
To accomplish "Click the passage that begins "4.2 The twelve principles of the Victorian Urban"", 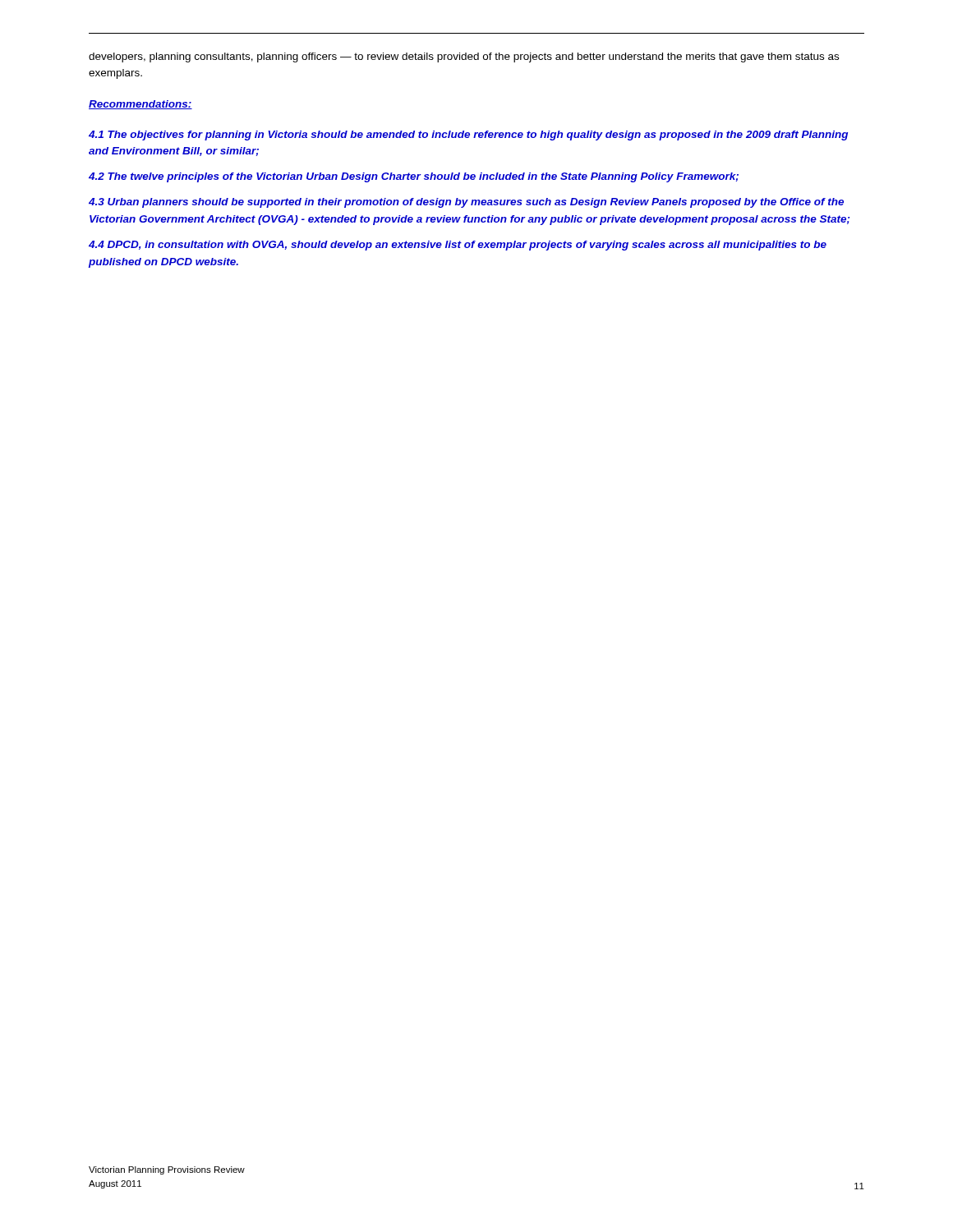I will (x=414, y=176).
